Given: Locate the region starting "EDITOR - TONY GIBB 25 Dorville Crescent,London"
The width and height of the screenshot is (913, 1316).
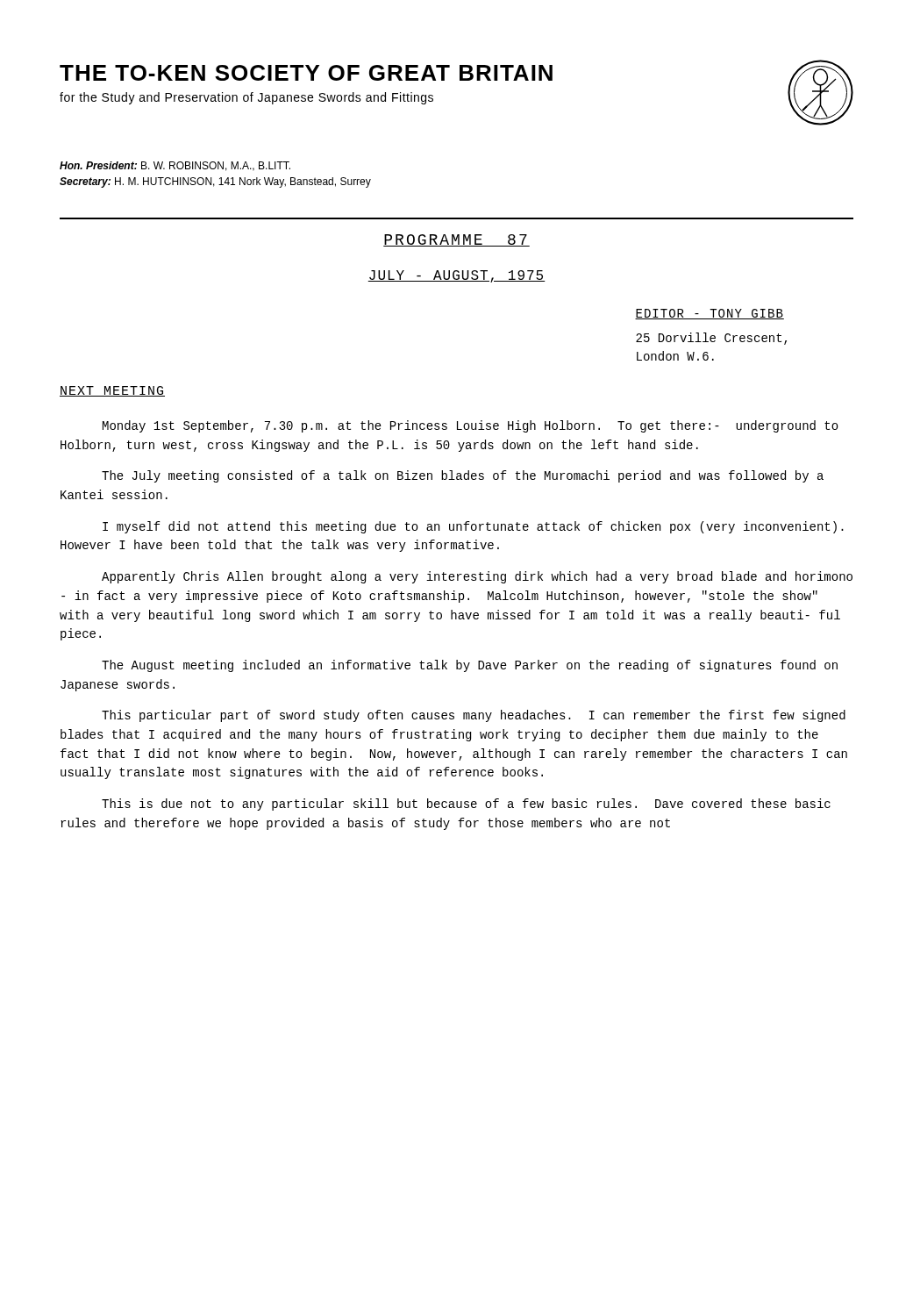Looking at the screenshot, I should pyautogui.click(x=713, y=337).
